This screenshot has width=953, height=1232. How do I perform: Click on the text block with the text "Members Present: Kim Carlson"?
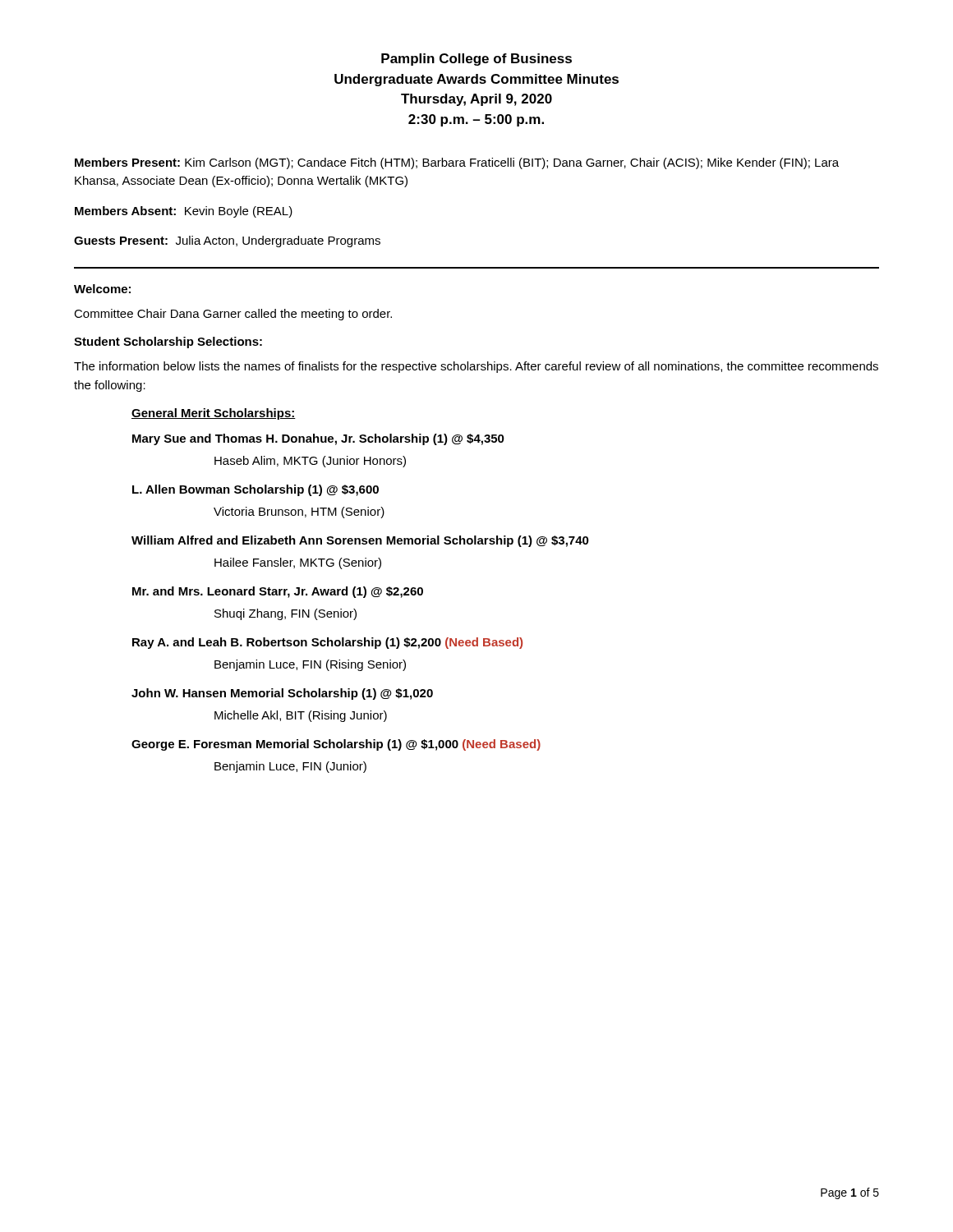coord(456,171)
